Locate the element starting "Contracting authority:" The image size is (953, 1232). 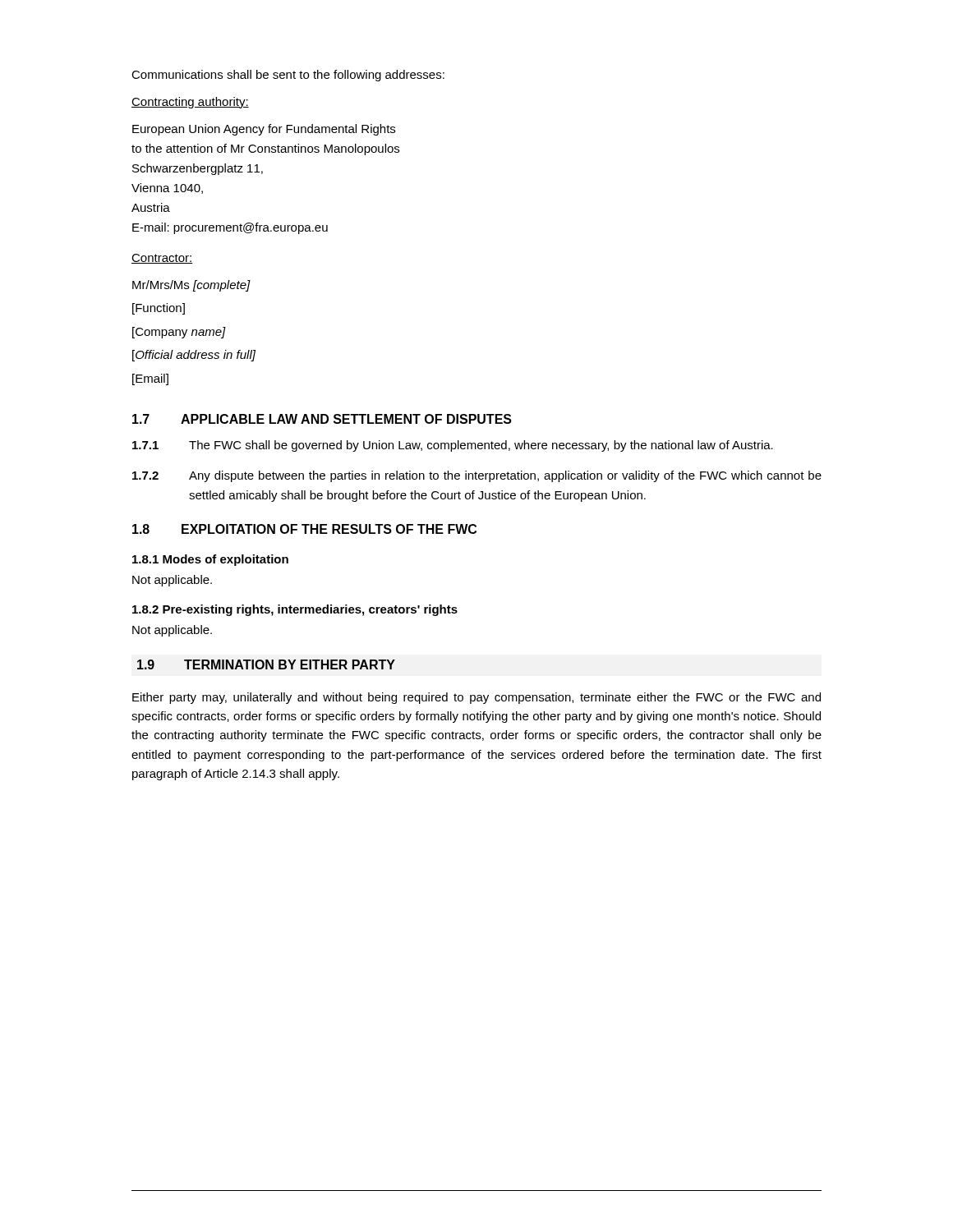(x=190, y=101)
